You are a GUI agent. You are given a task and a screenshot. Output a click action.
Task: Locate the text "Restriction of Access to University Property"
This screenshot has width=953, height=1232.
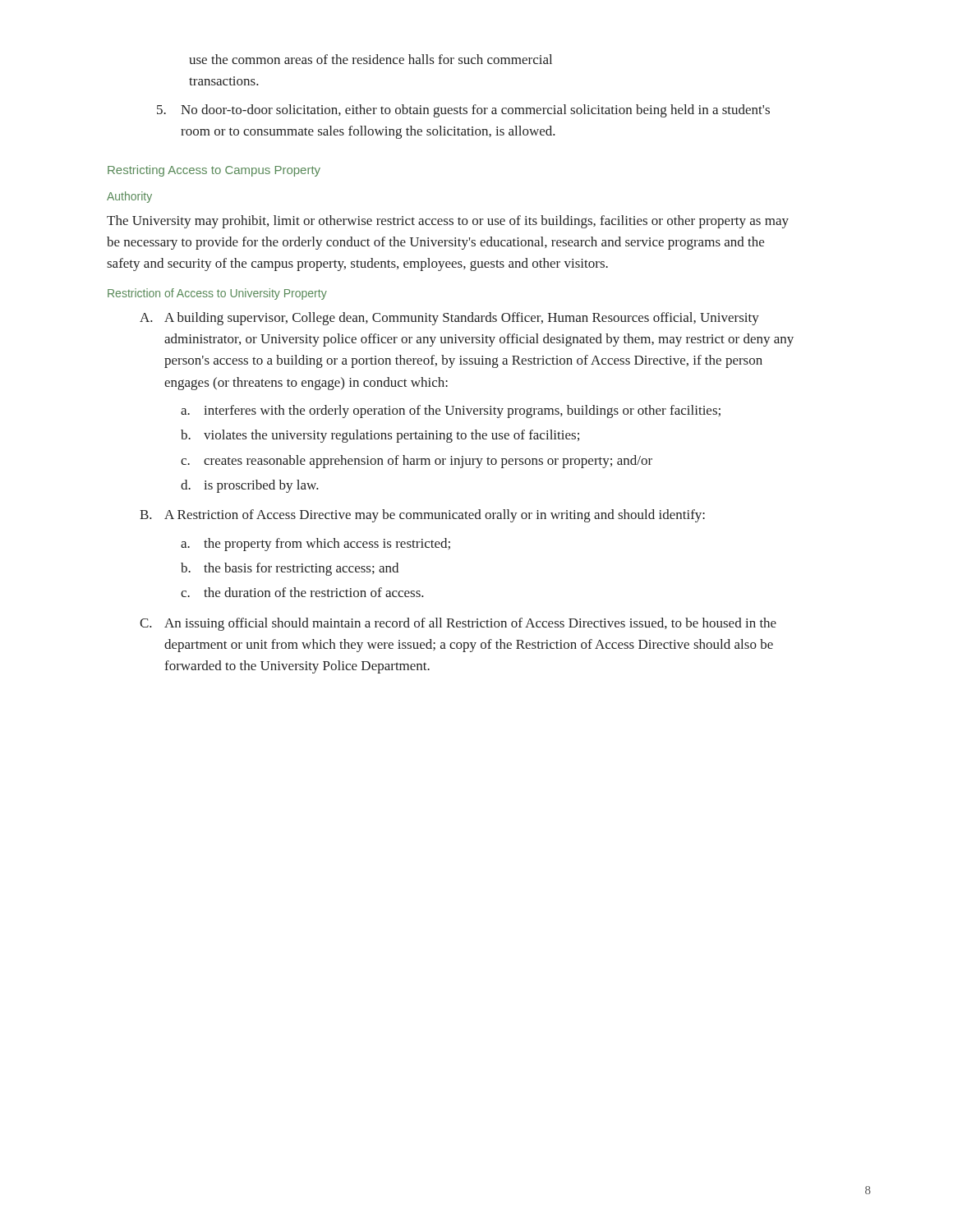pyautogui.click(x=217, y=293)
